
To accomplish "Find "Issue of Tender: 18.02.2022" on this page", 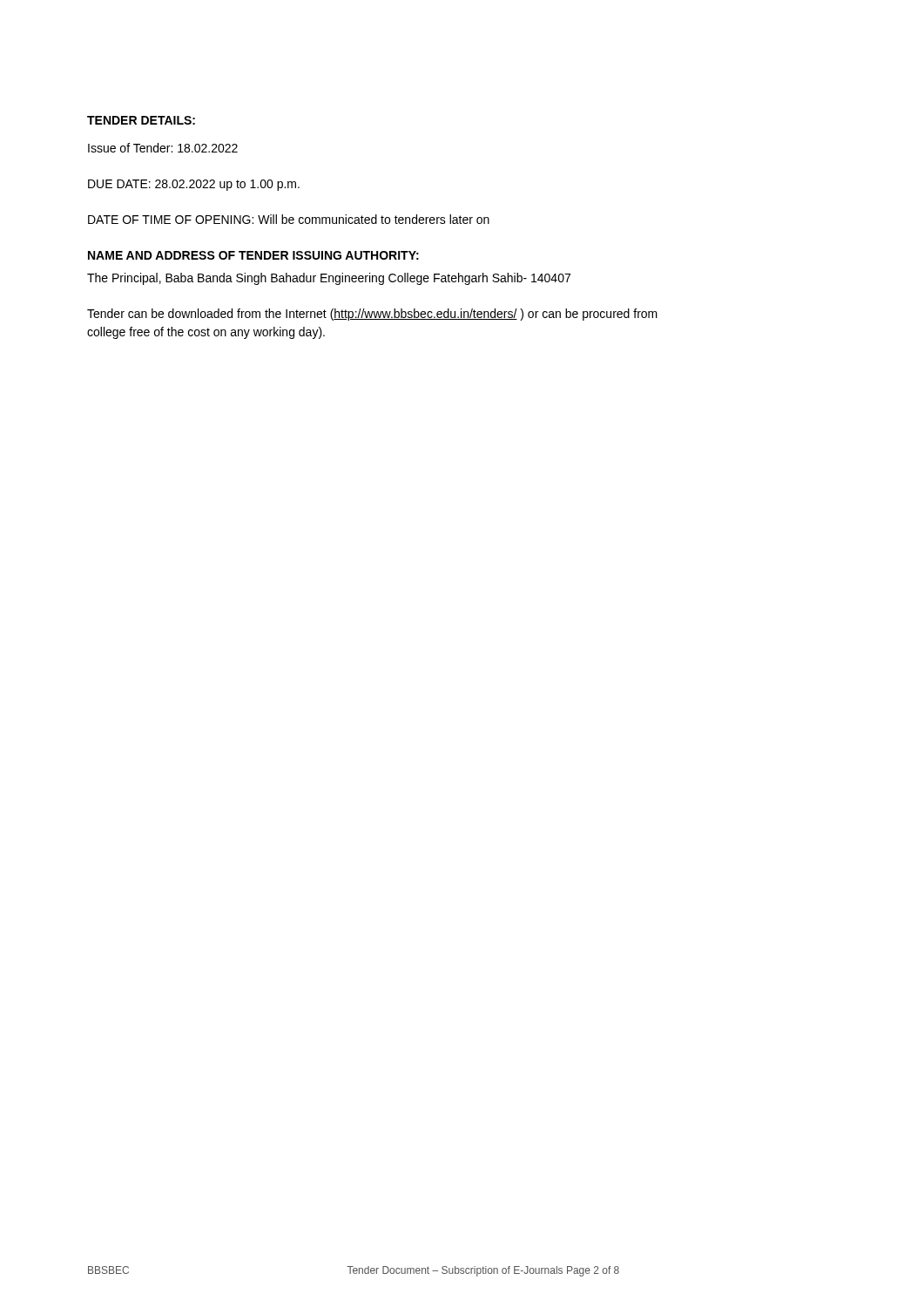I will (x=163, y=148).
